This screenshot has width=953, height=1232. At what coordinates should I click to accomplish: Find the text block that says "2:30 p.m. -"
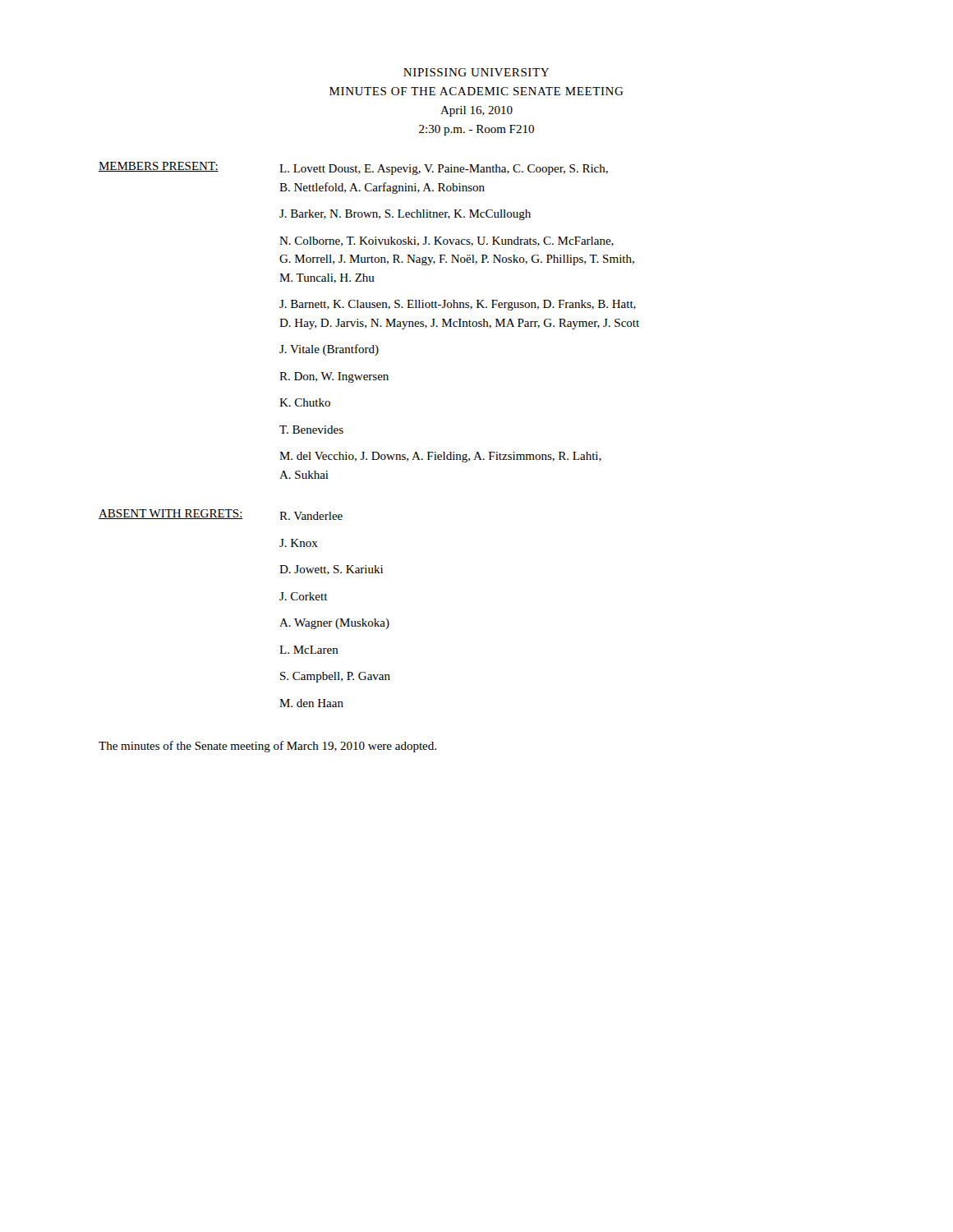pyautogui.click(x=476, y=129)
